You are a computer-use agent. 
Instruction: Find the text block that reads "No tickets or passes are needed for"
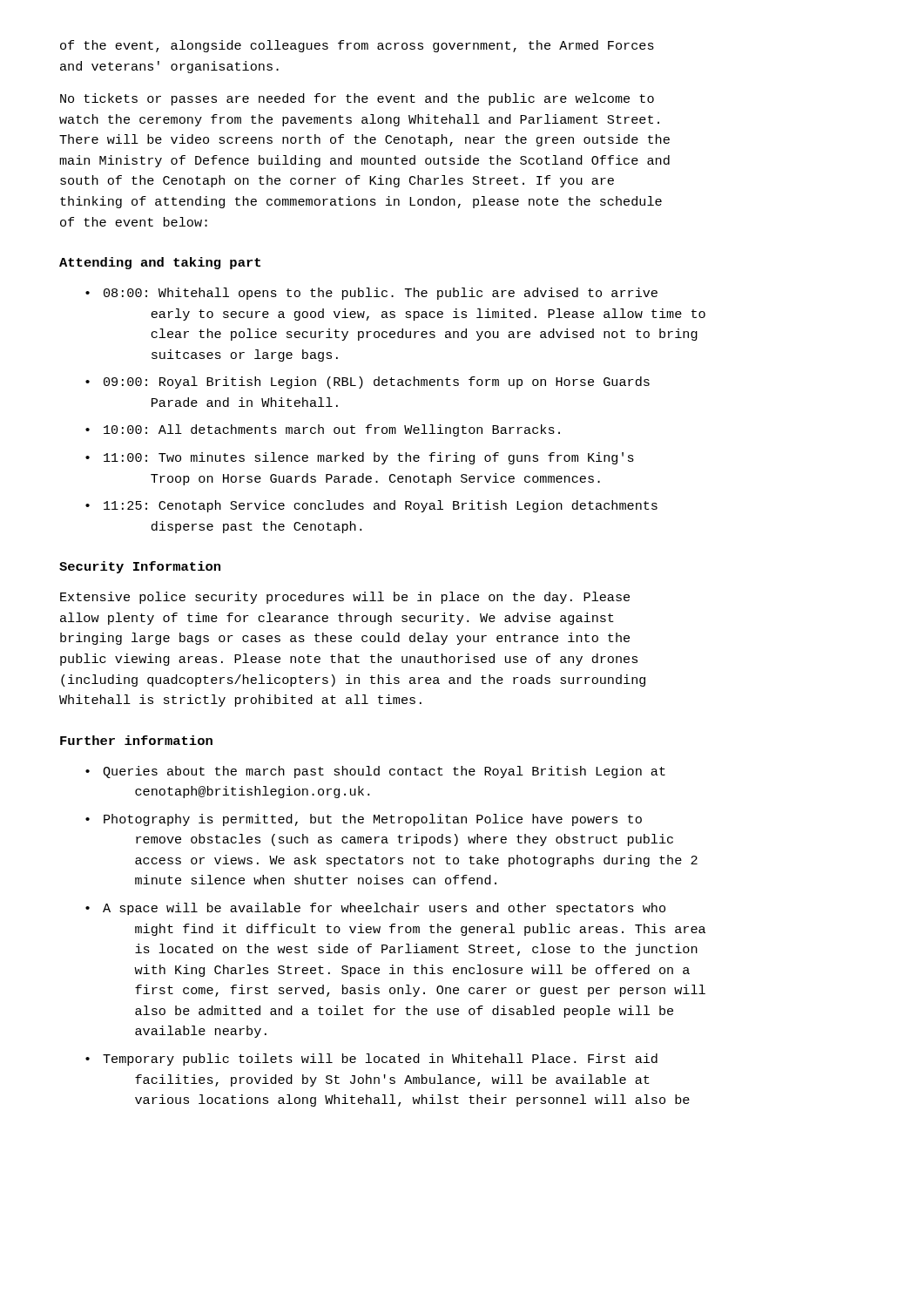tap(365, 161)
